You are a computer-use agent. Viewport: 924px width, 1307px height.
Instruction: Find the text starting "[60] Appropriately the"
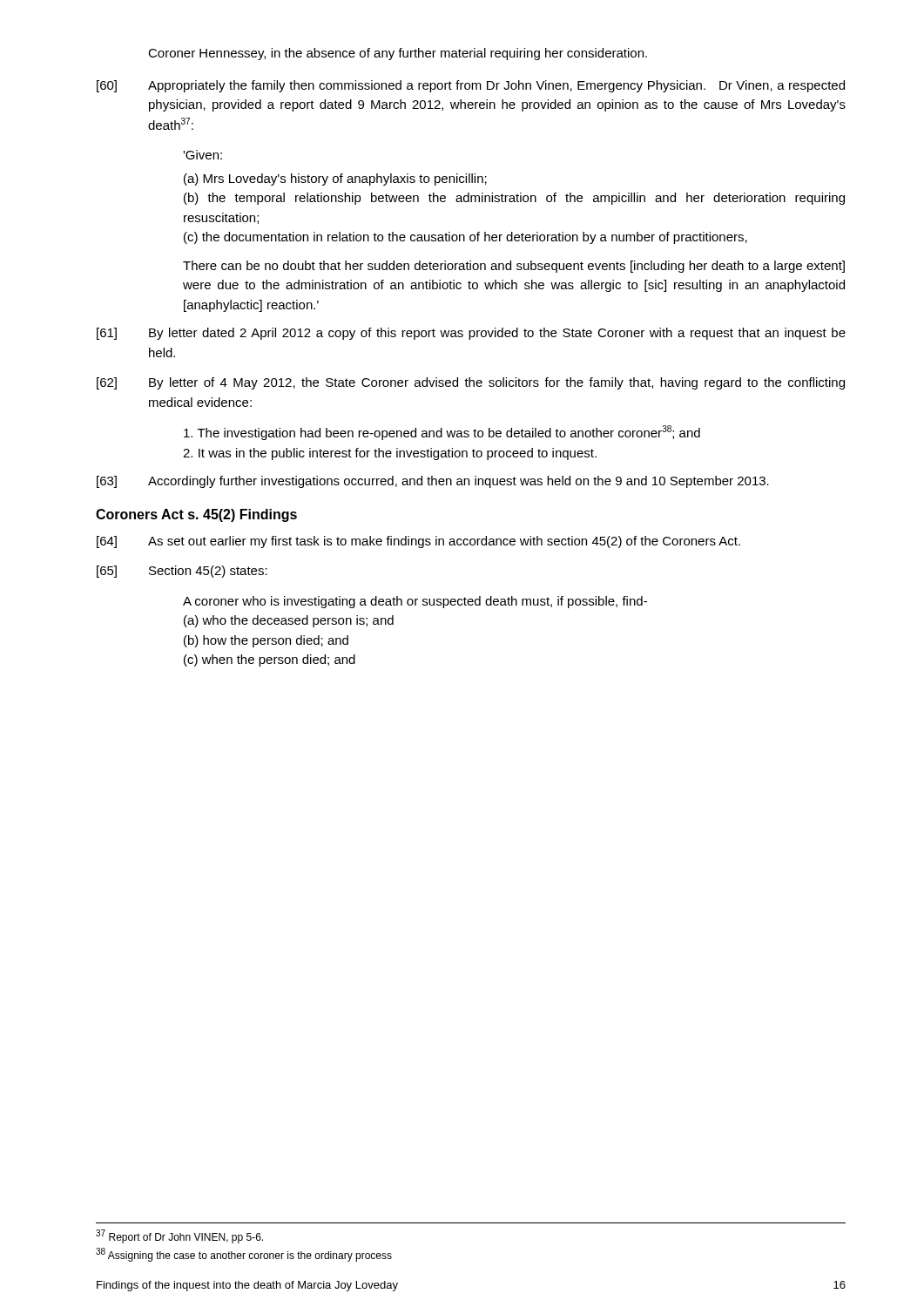471,105
